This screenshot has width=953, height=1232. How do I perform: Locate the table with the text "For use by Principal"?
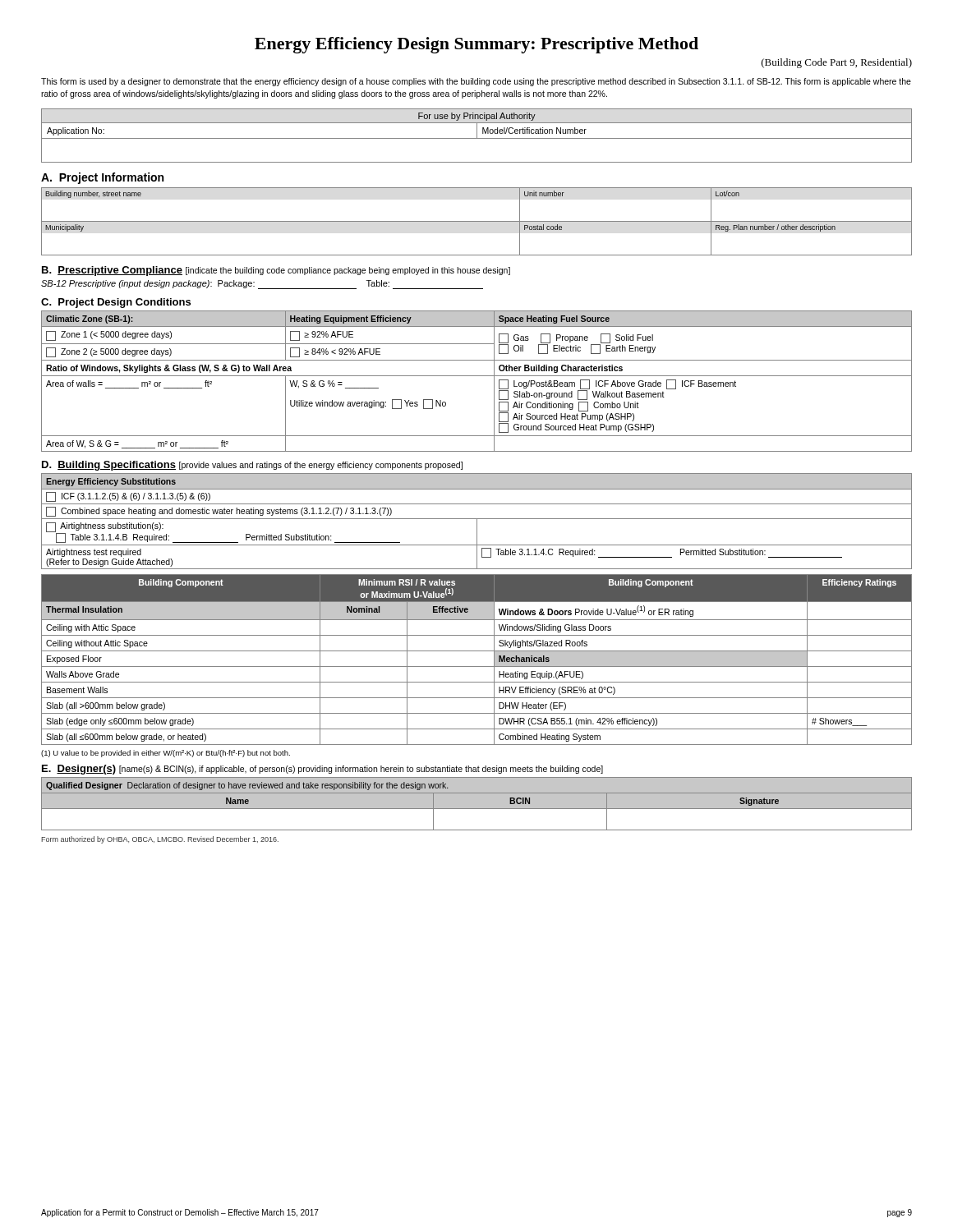[x=476, y=136]
